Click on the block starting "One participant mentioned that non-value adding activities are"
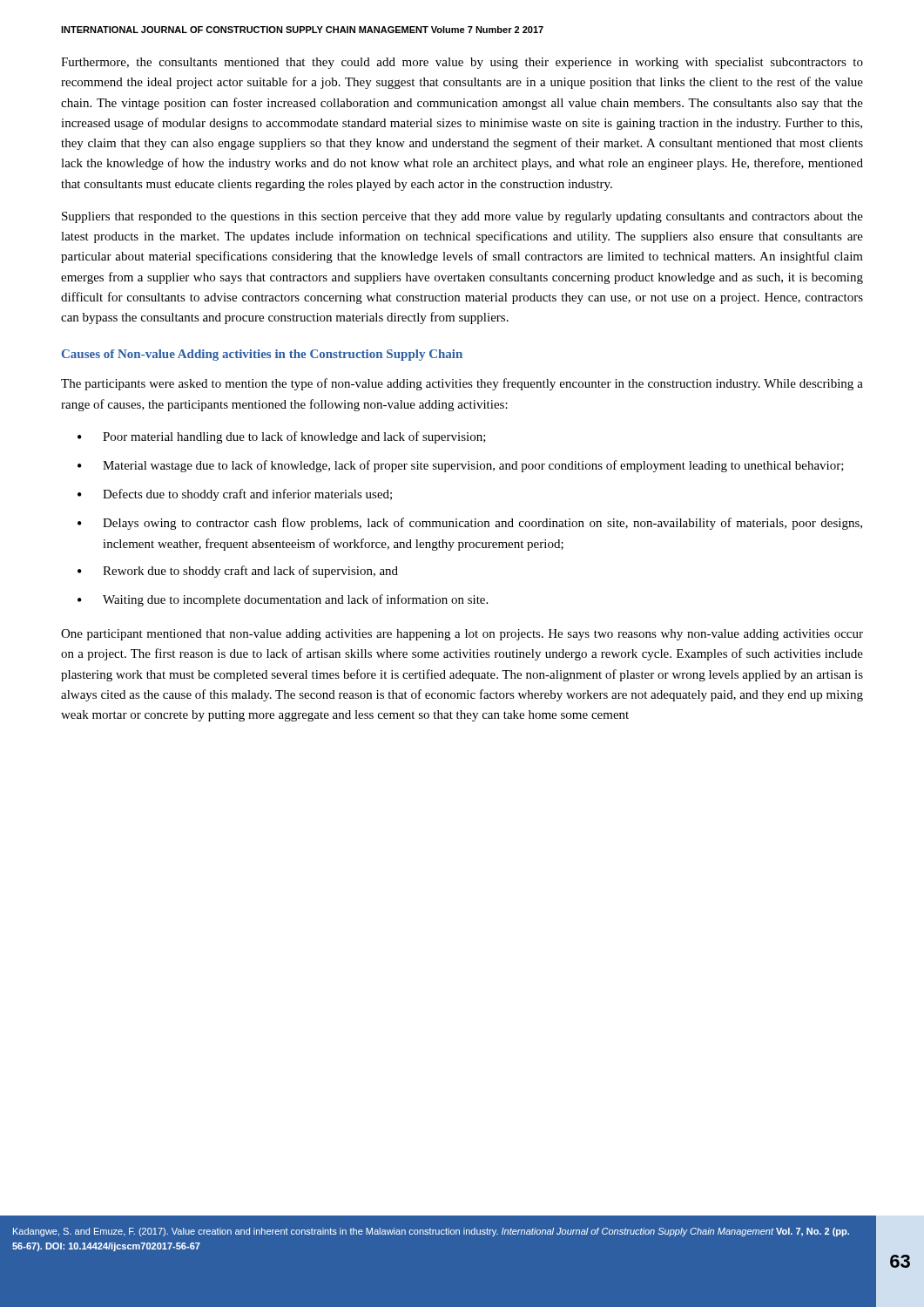Viewport: 924px width, 1307px height. click(462, 674)
